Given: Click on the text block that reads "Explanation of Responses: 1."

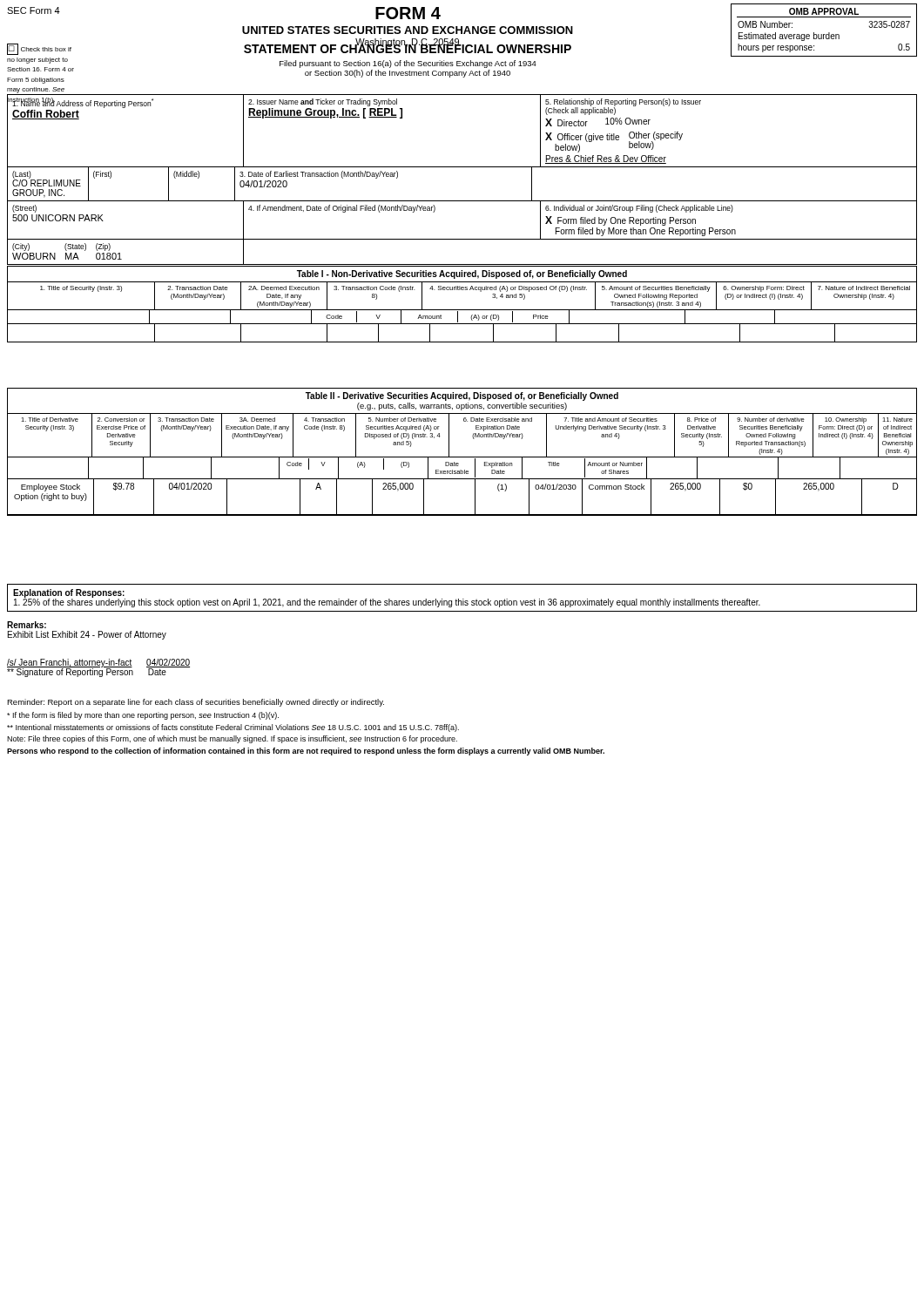Looking at the screenshot, I should [x=387, y=598].
